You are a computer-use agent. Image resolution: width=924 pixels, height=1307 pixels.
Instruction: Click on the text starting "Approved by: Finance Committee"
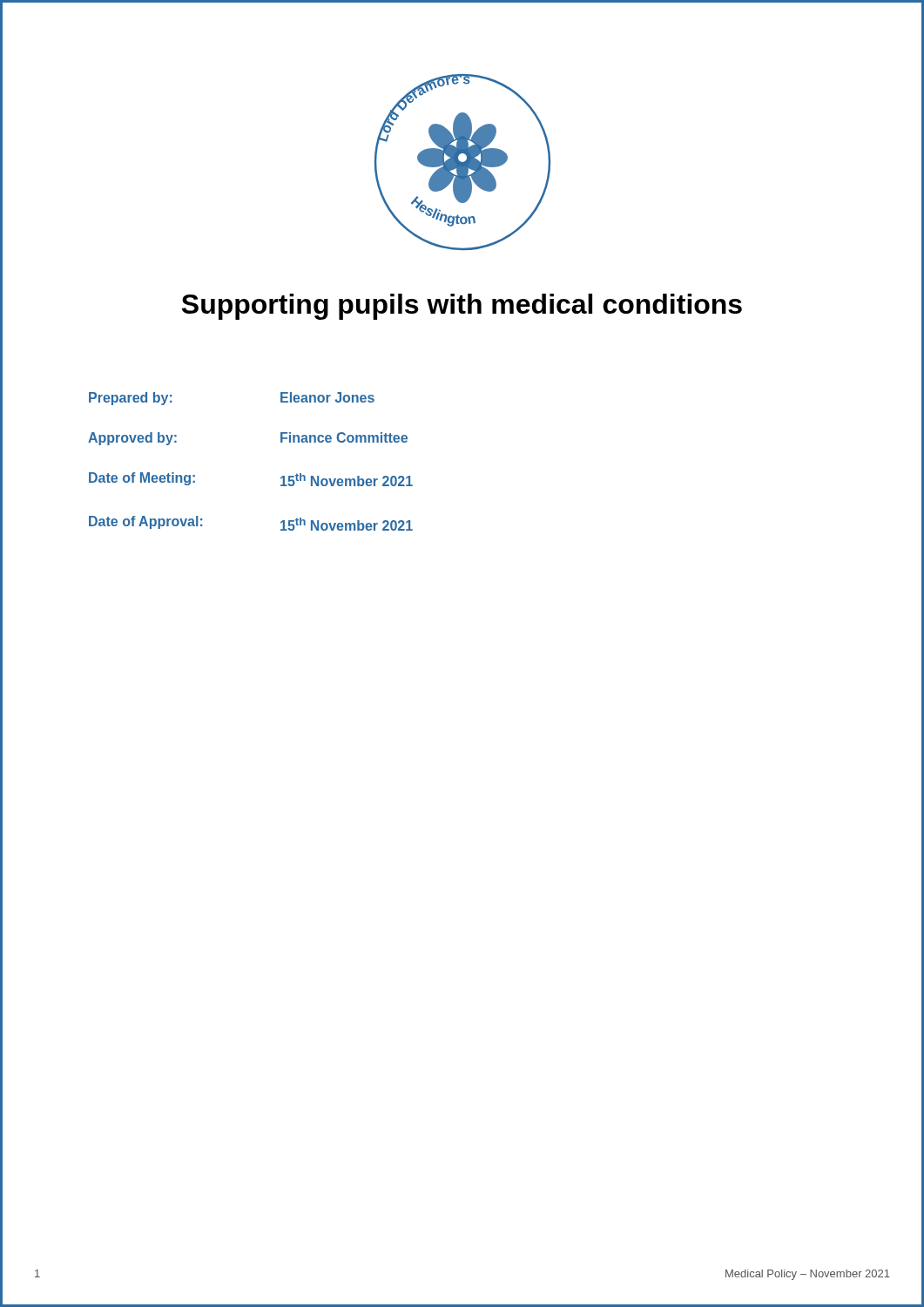(x=137, y=439)
